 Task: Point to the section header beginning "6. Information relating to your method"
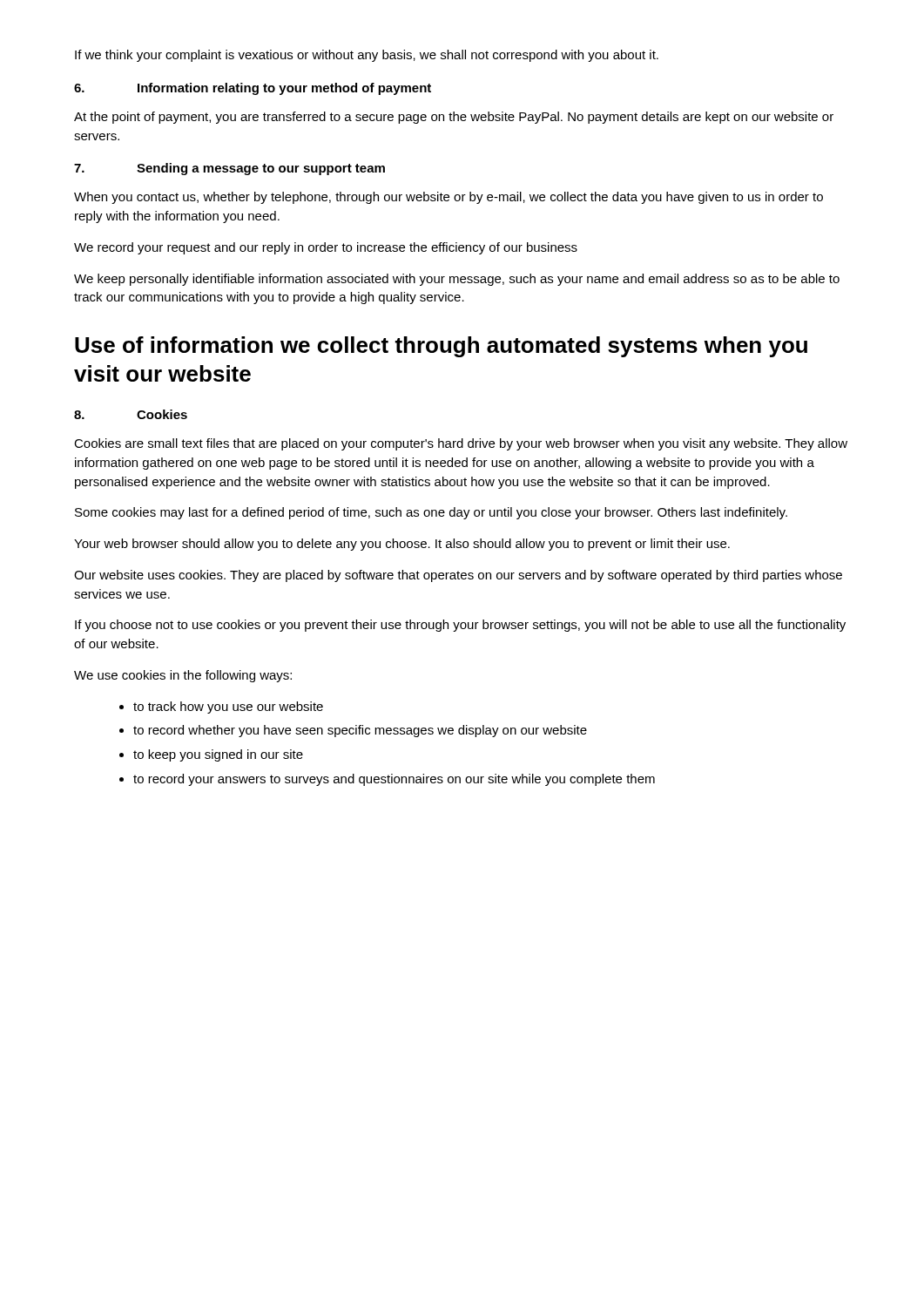(253, 87)
